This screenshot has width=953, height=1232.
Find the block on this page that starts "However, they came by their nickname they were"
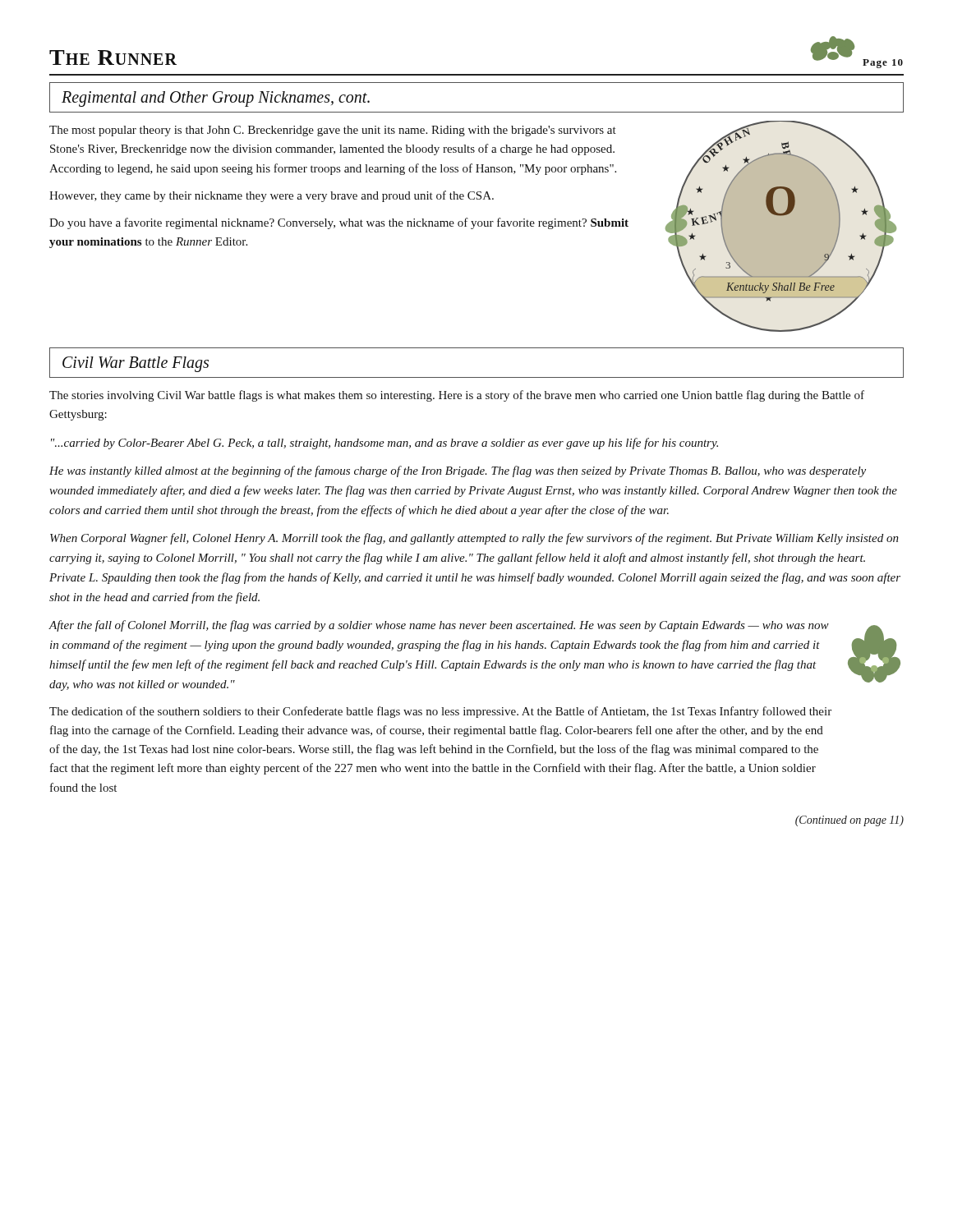pyautogui.click(x=272, y=195)
